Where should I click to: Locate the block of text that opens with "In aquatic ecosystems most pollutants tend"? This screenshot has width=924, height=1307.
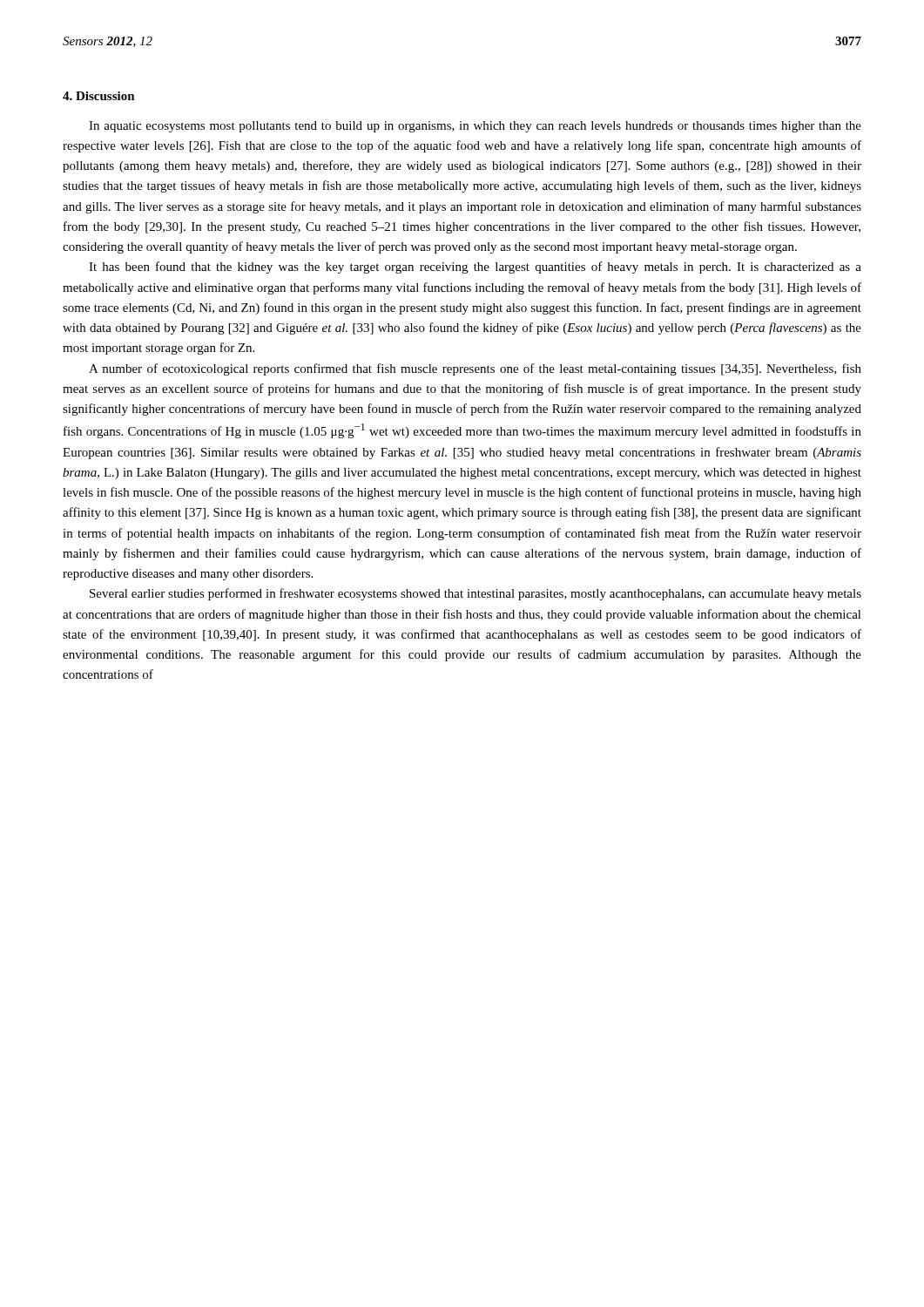coord(462,186)
